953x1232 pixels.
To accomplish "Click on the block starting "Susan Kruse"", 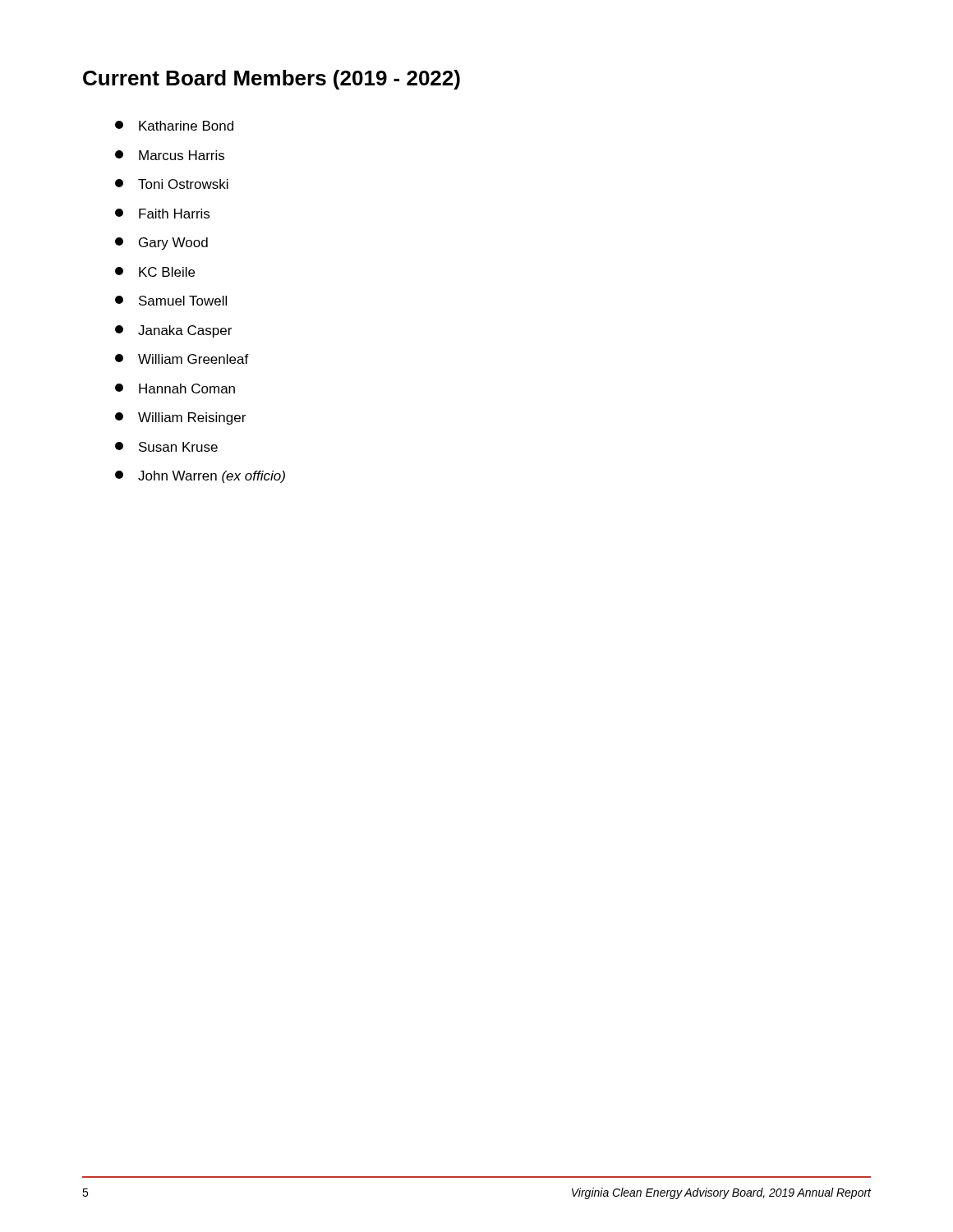I will click(x=166, y=447).
